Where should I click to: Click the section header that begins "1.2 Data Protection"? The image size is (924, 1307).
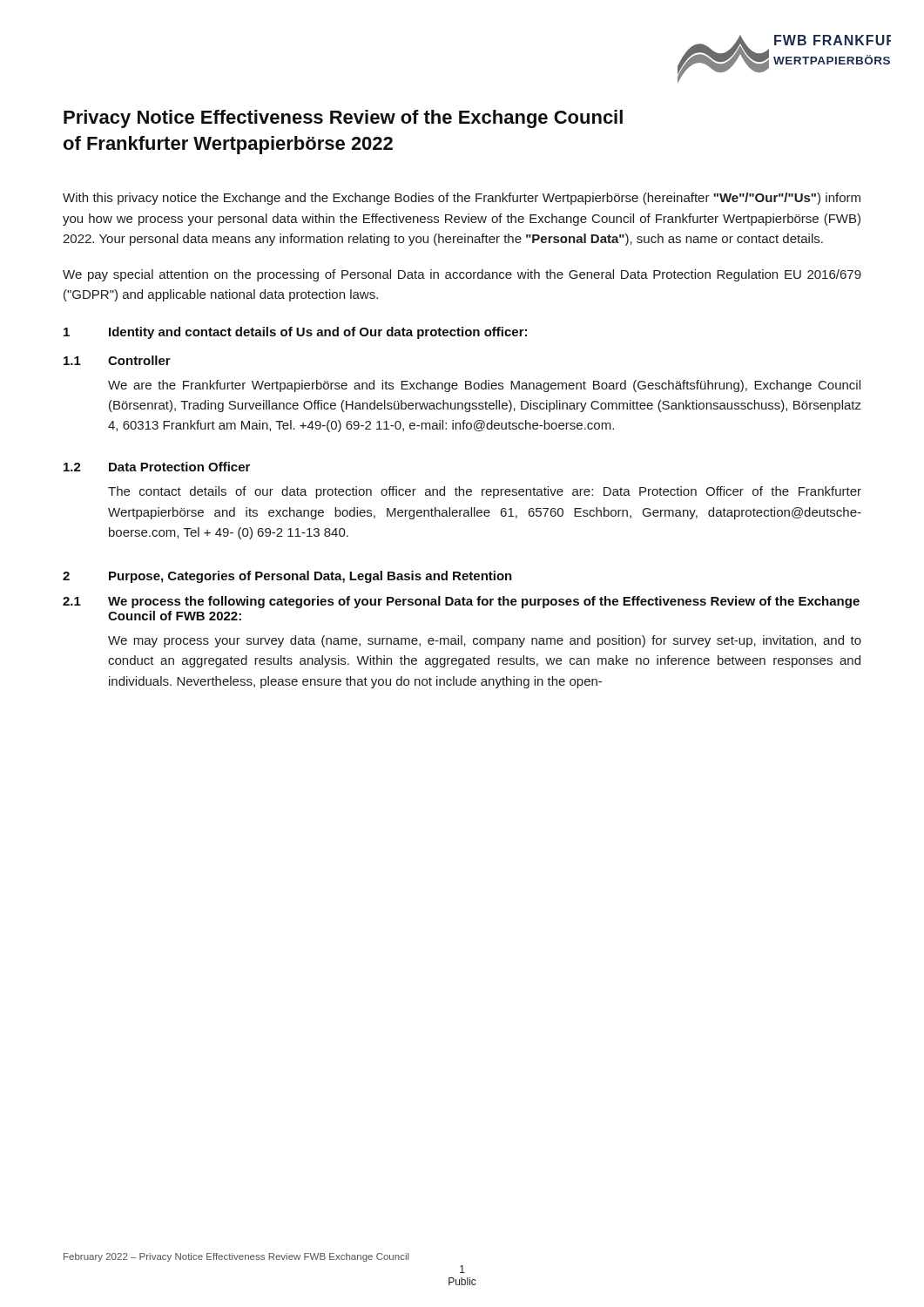click(x=157, y=467)
